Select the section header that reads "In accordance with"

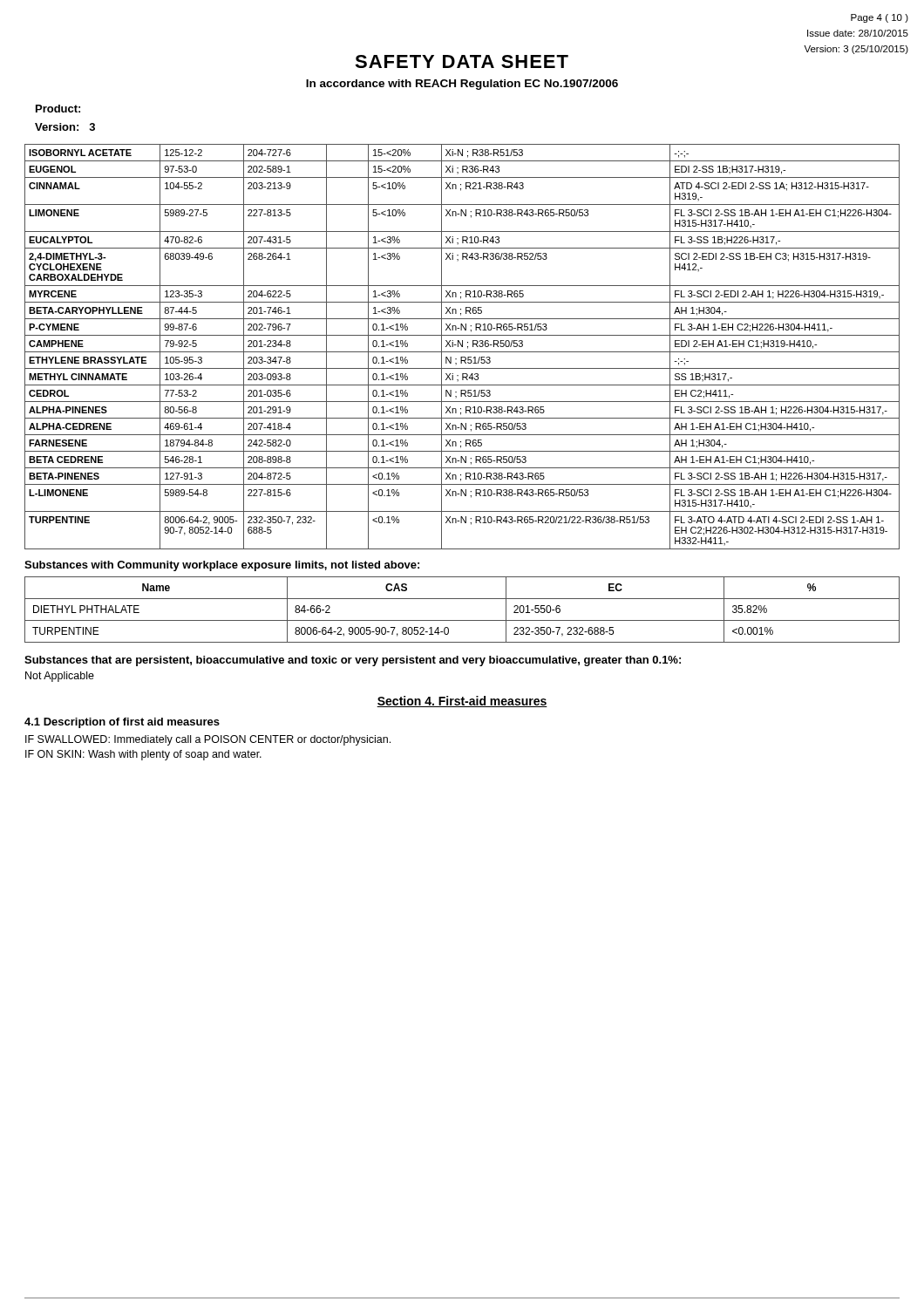coord(462,83)
